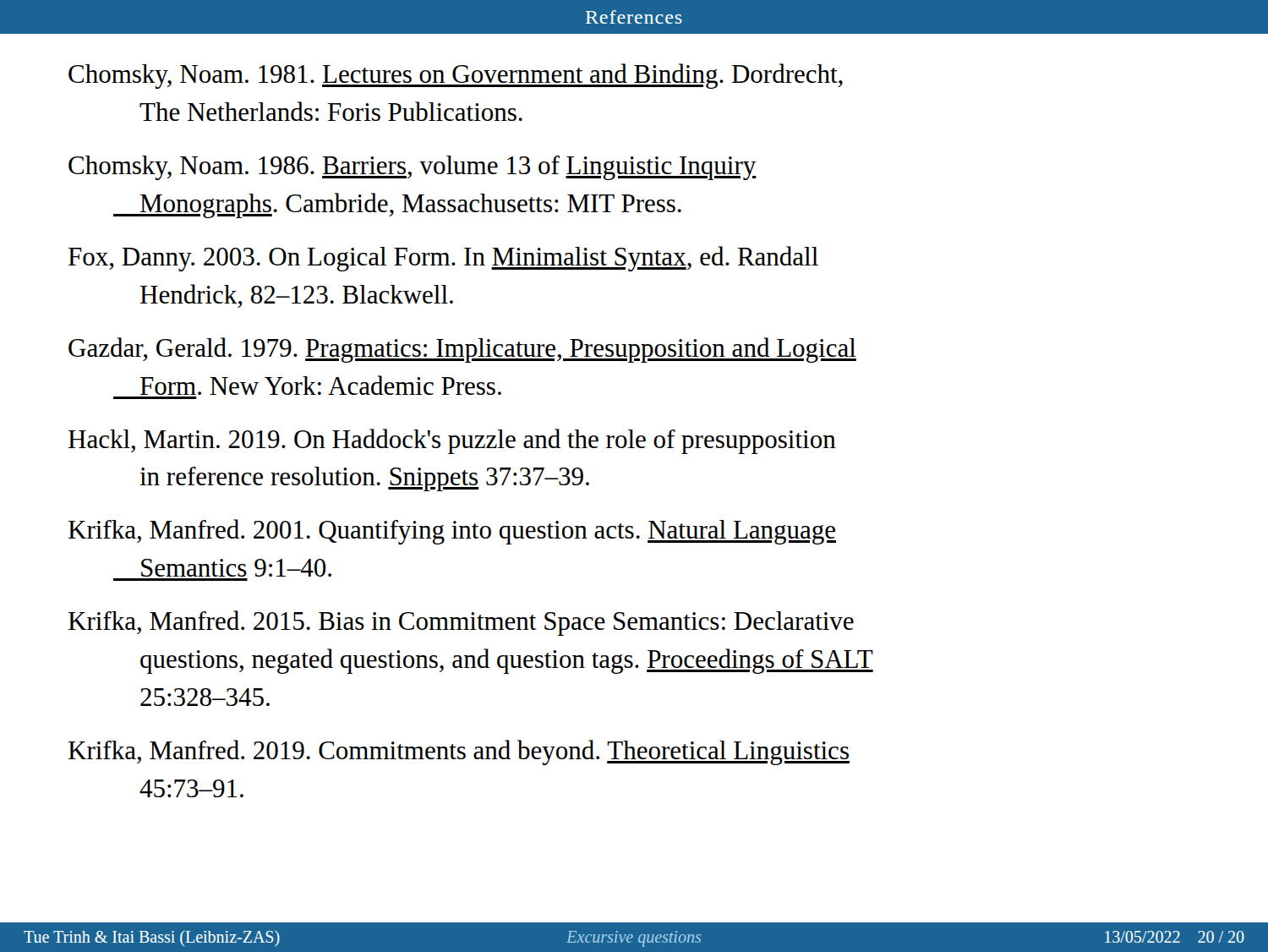
Task: Locate the element starting "Hackl, Martin. 2019. On Haddock's puzzle and the"
Action: (x=452, y=458)
